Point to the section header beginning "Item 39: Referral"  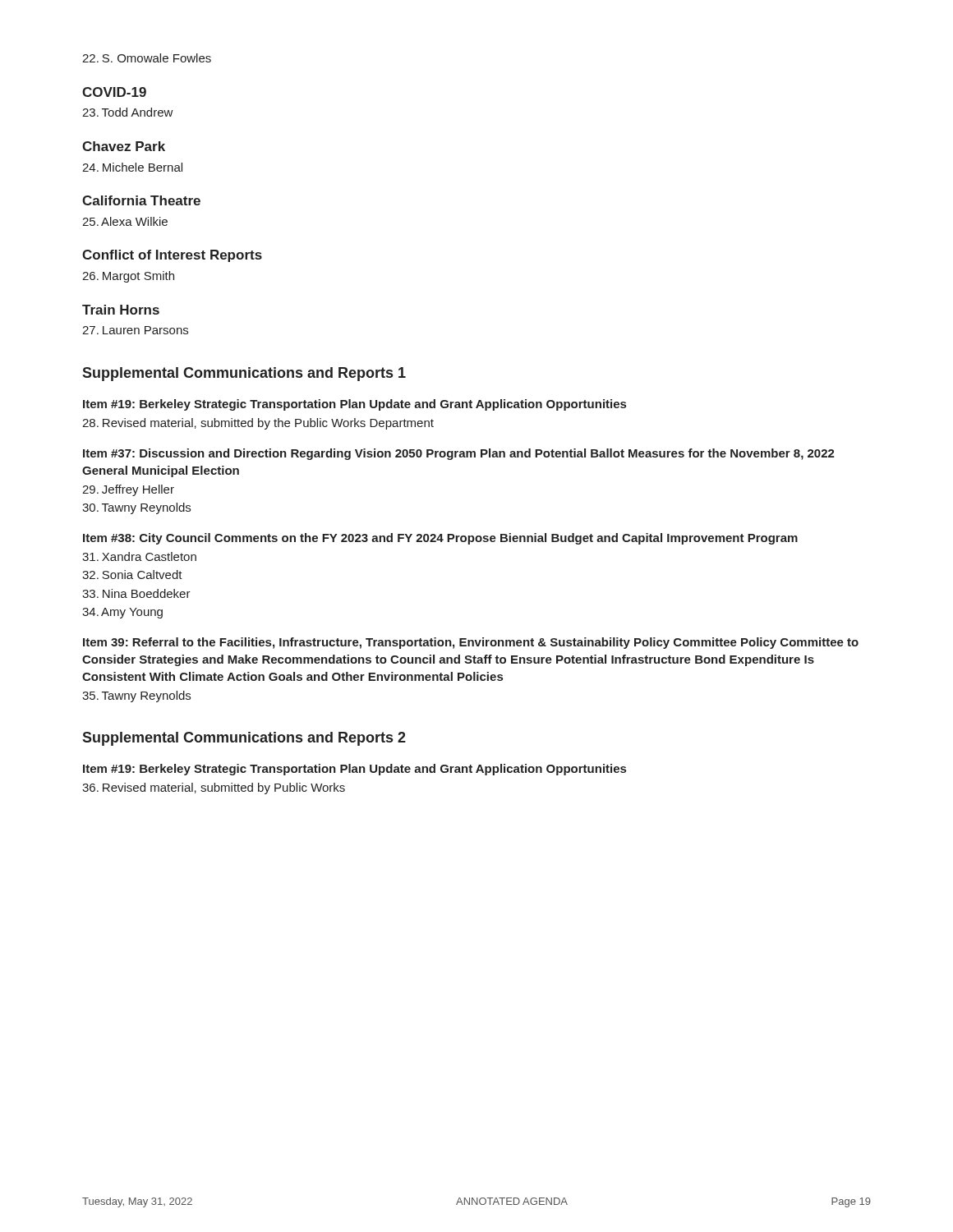[470, 659]
